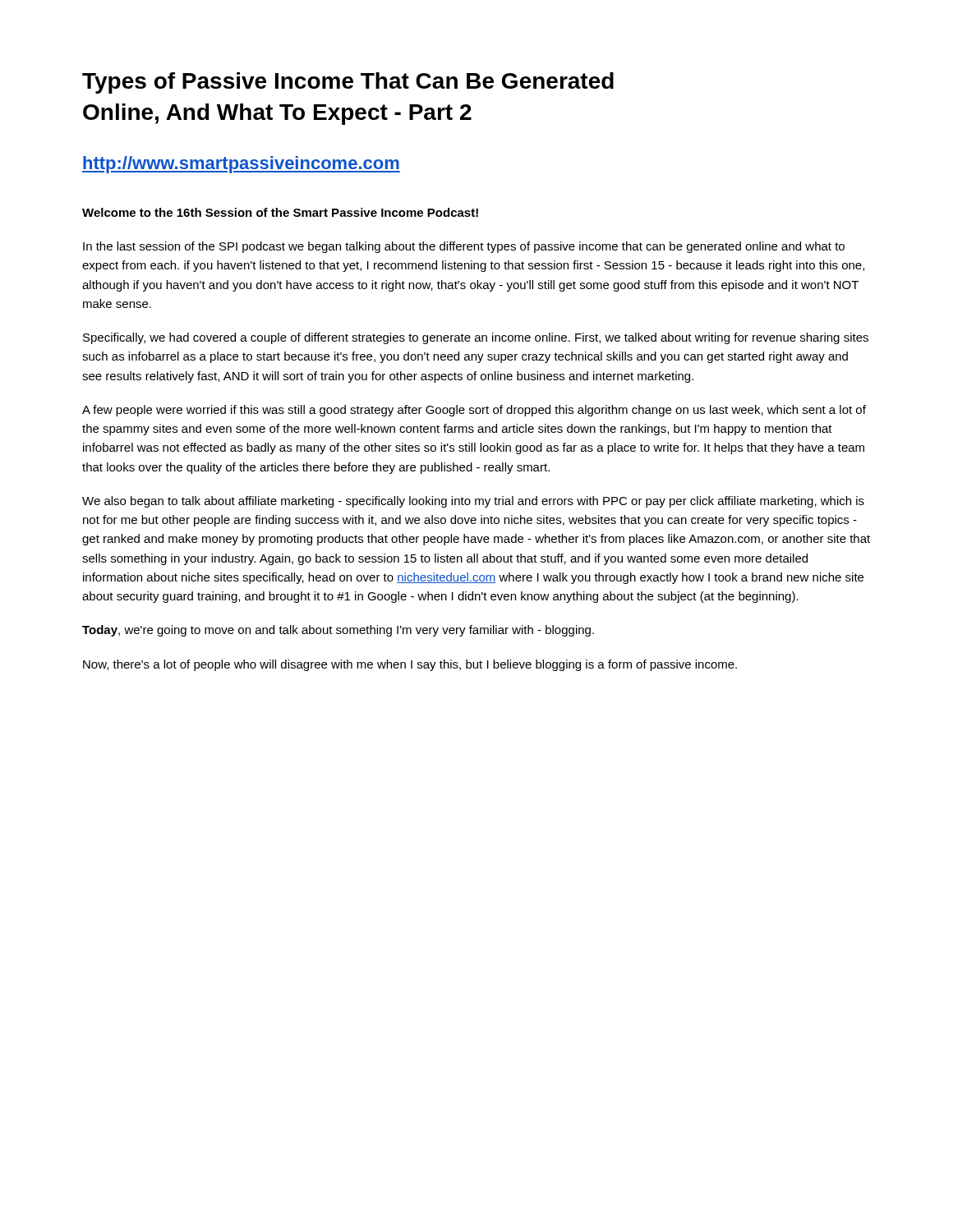Select the element starting "Today, we're going"

(339, 630)
